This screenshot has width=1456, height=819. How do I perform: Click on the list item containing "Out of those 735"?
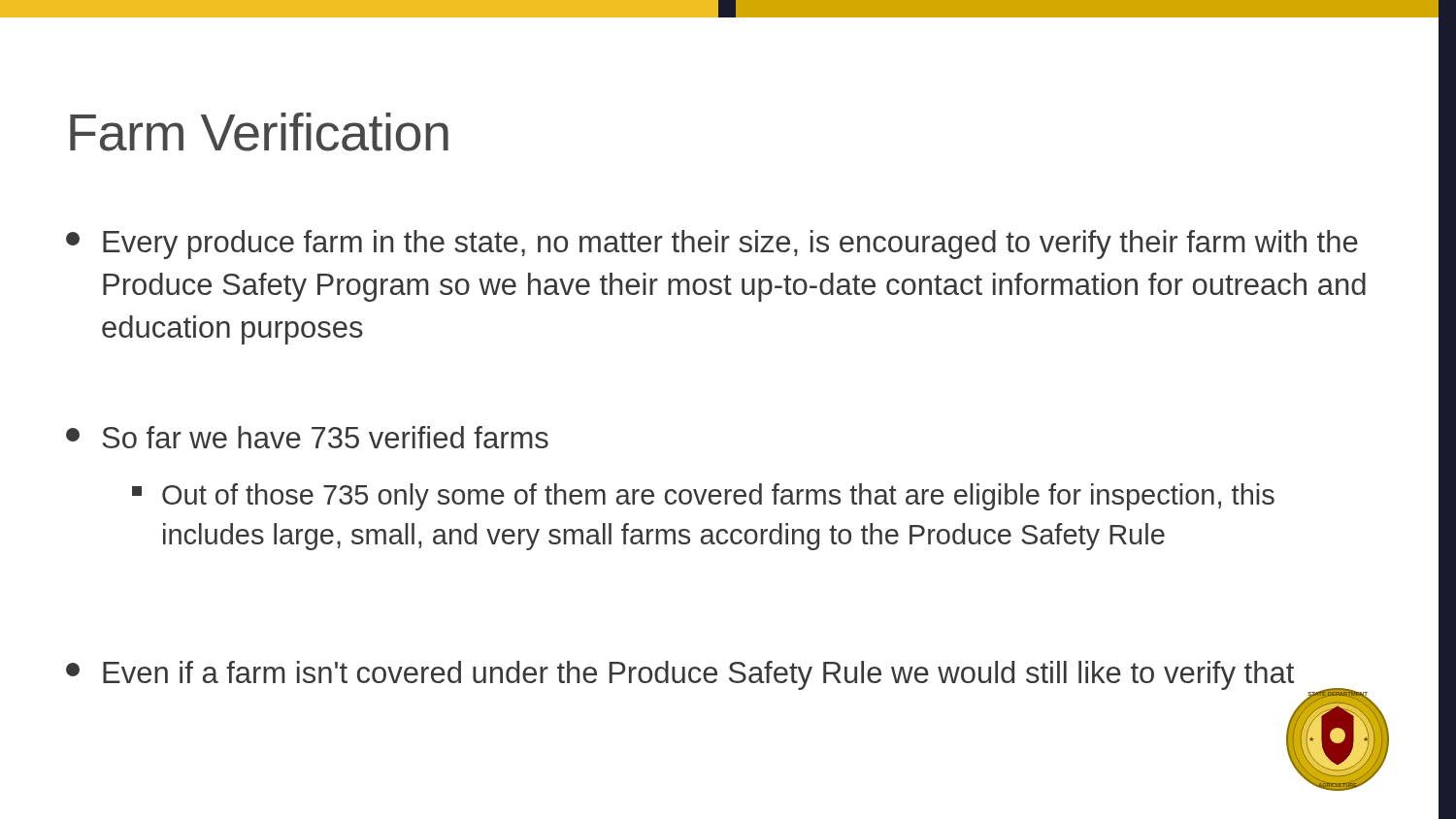(x=755, y=515)
